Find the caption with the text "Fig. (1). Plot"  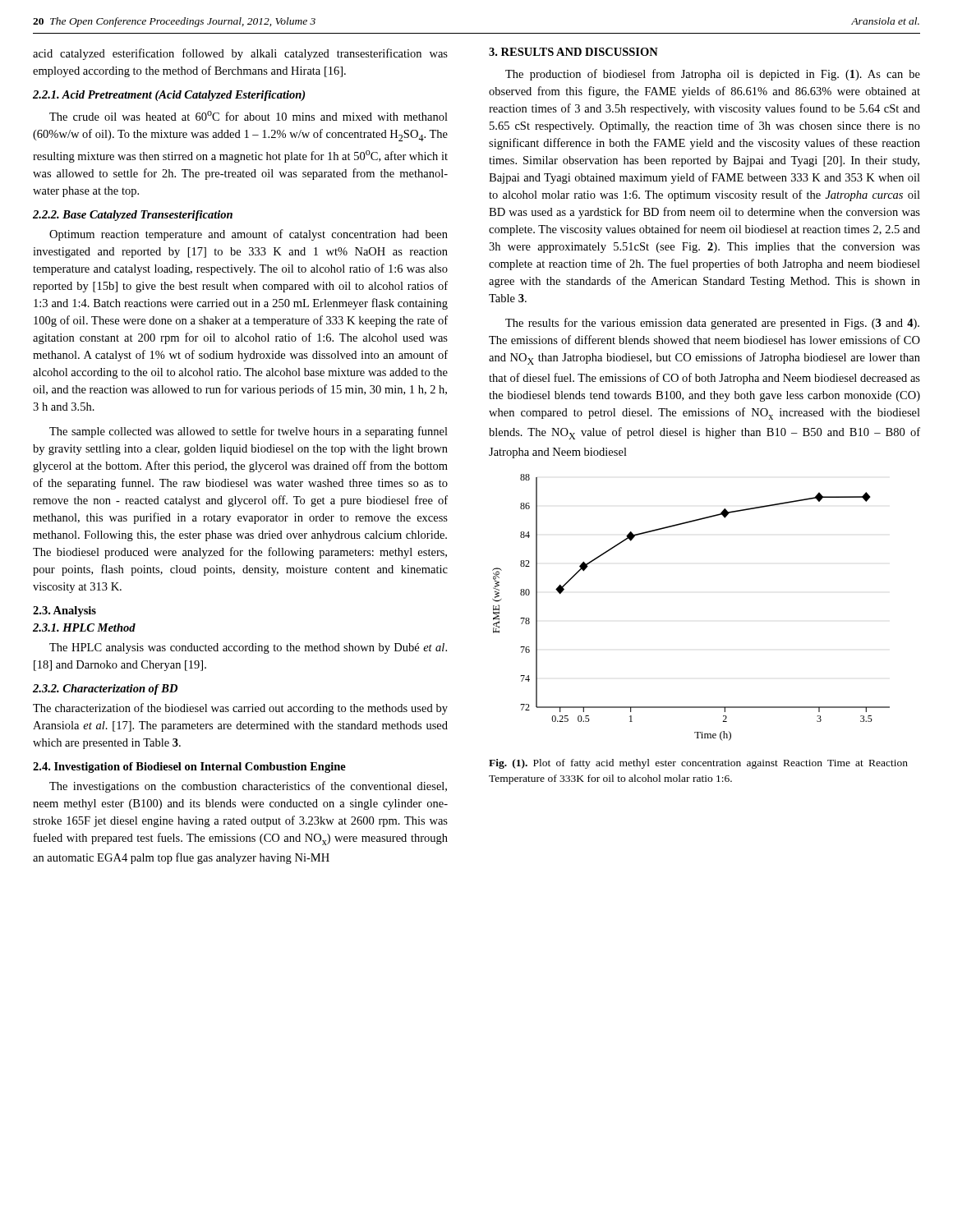click(698, 771)
